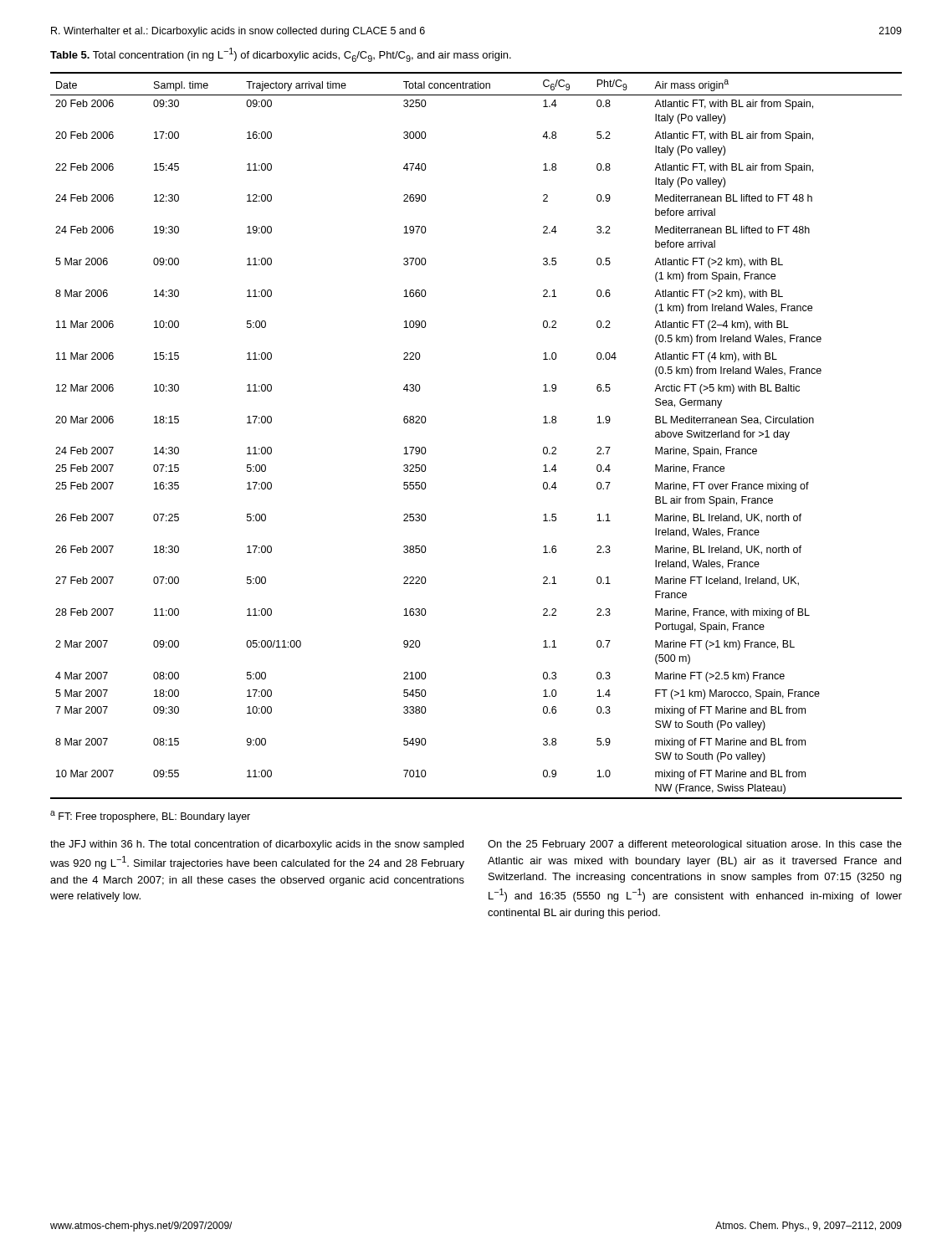Locate the footnote that reads "a FT: Free troposphere, BL: Boundary"
The height and width of the screenshot is (1255, 952).
(150, 815)
